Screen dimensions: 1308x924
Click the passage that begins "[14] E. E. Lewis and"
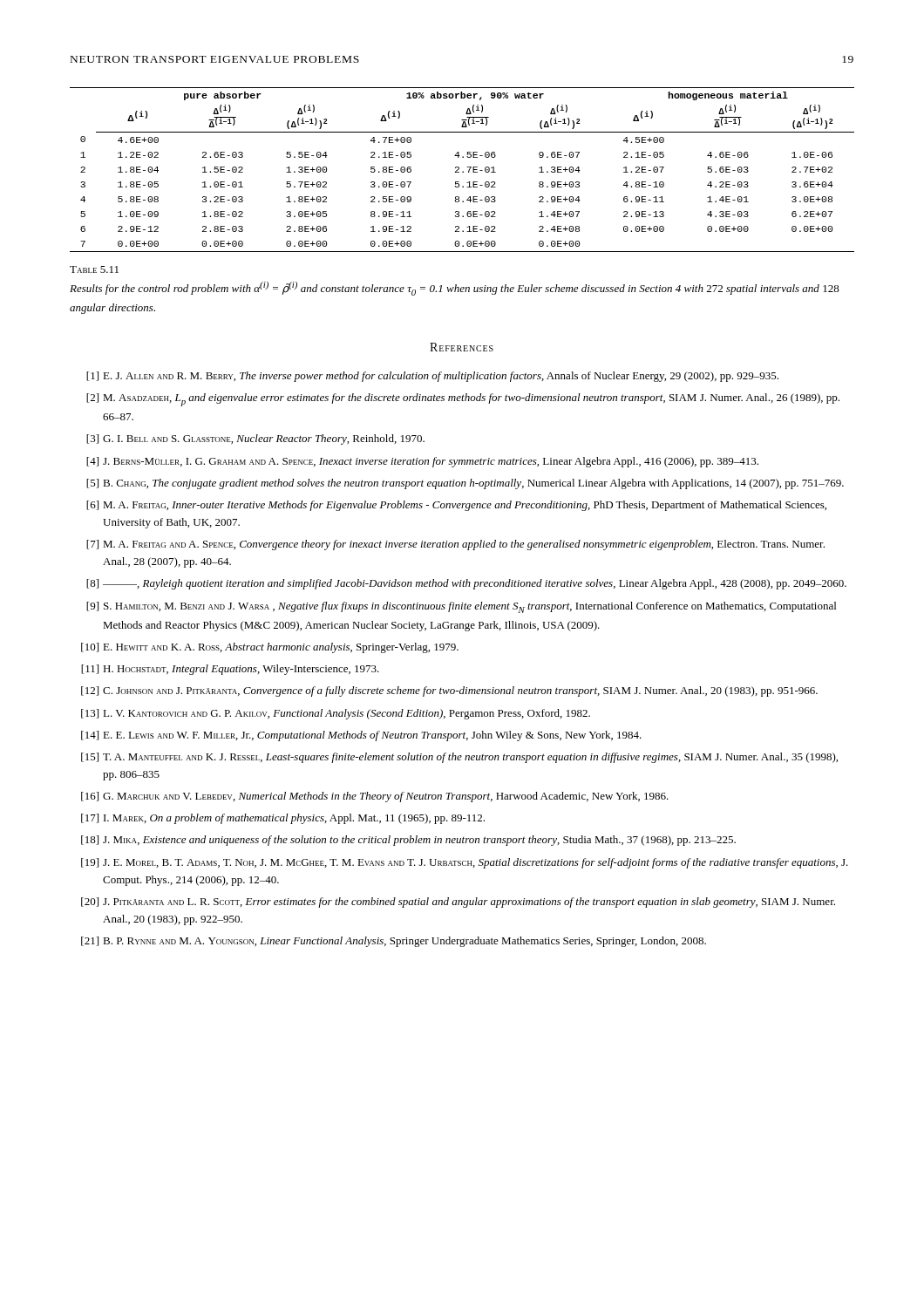point(356,735)
